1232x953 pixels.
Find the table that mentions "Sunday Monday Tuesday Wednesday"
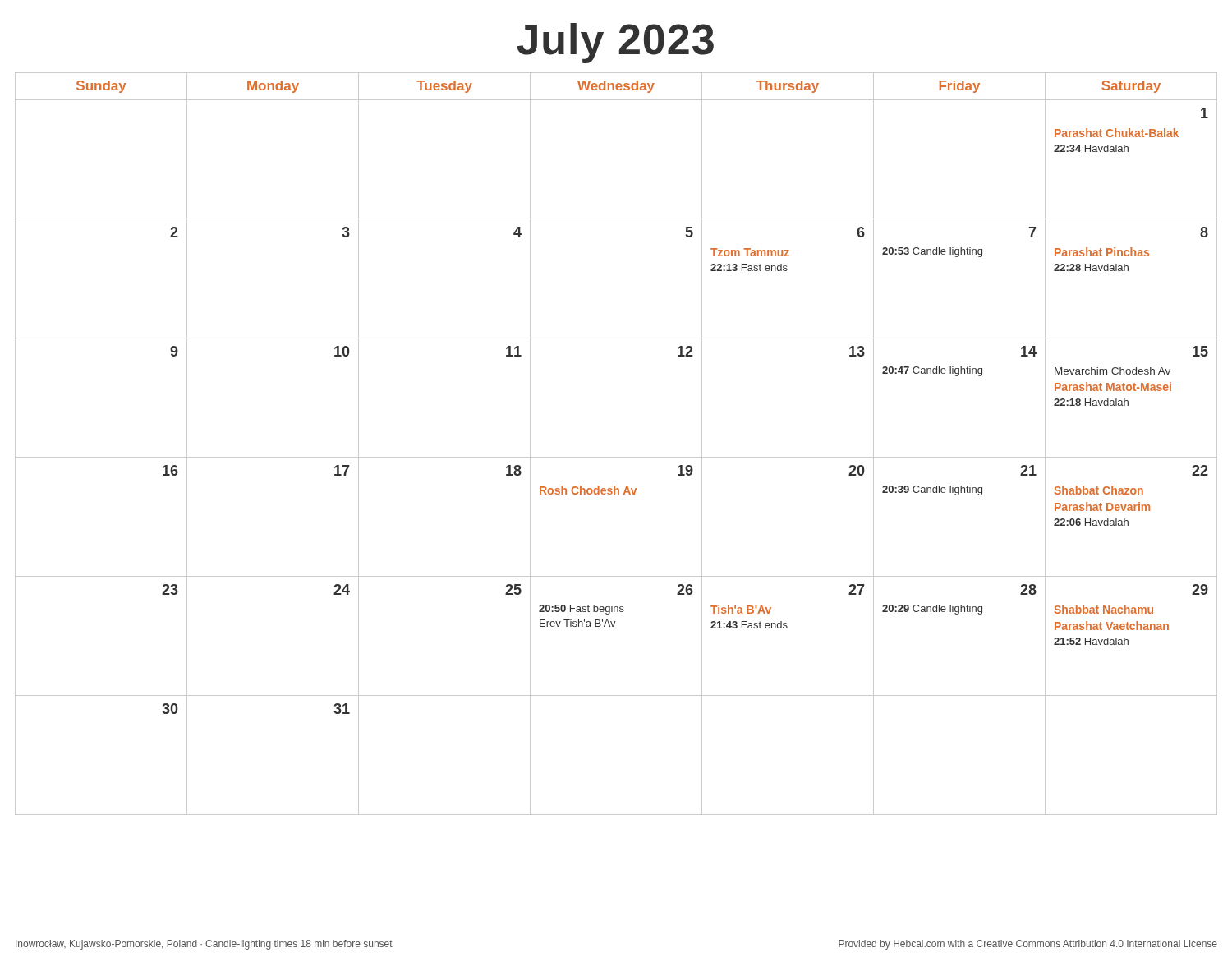616,444
